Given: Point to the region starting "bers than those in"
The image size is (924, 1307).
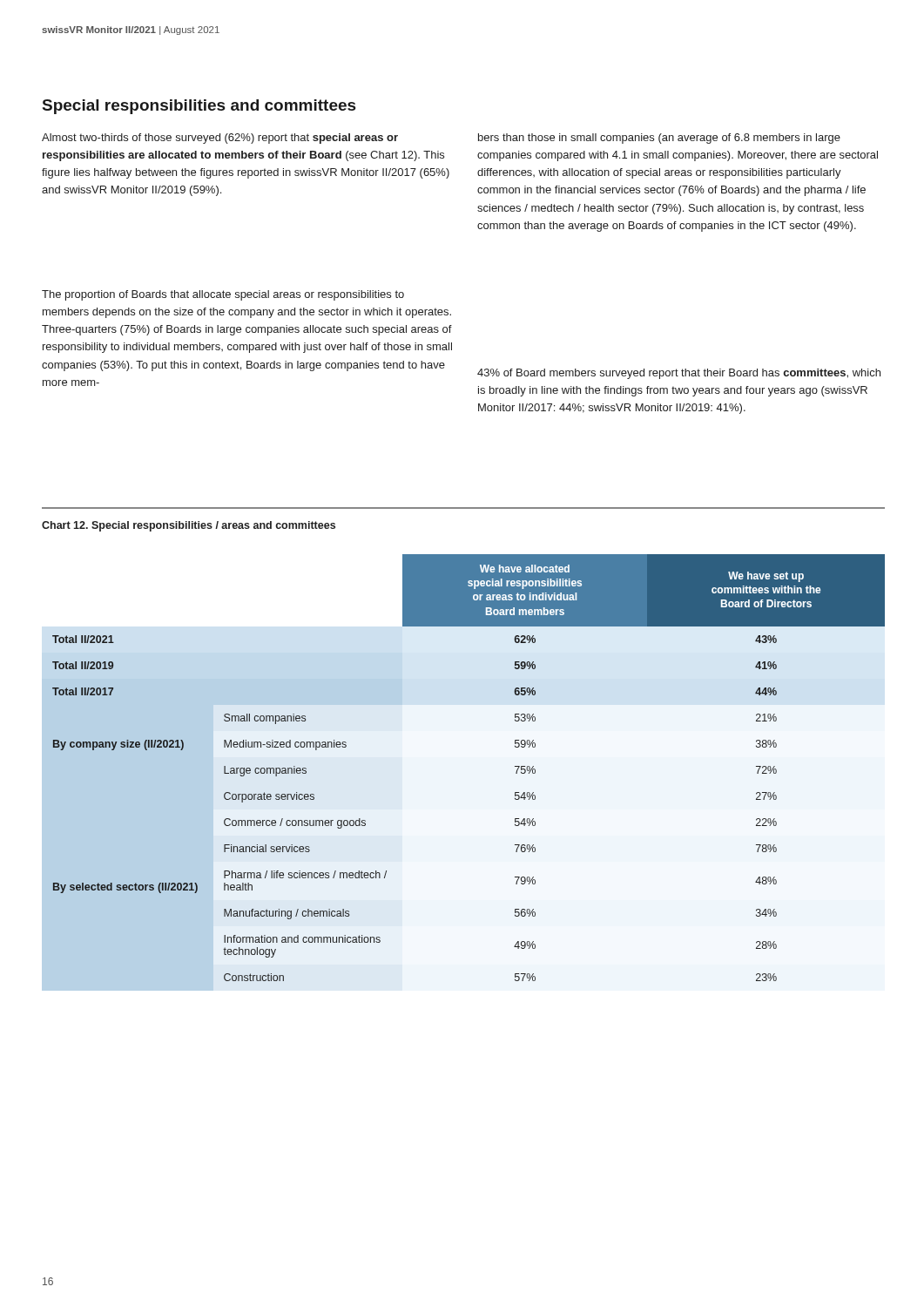Looking at the screenshot, I should point(678,181).
